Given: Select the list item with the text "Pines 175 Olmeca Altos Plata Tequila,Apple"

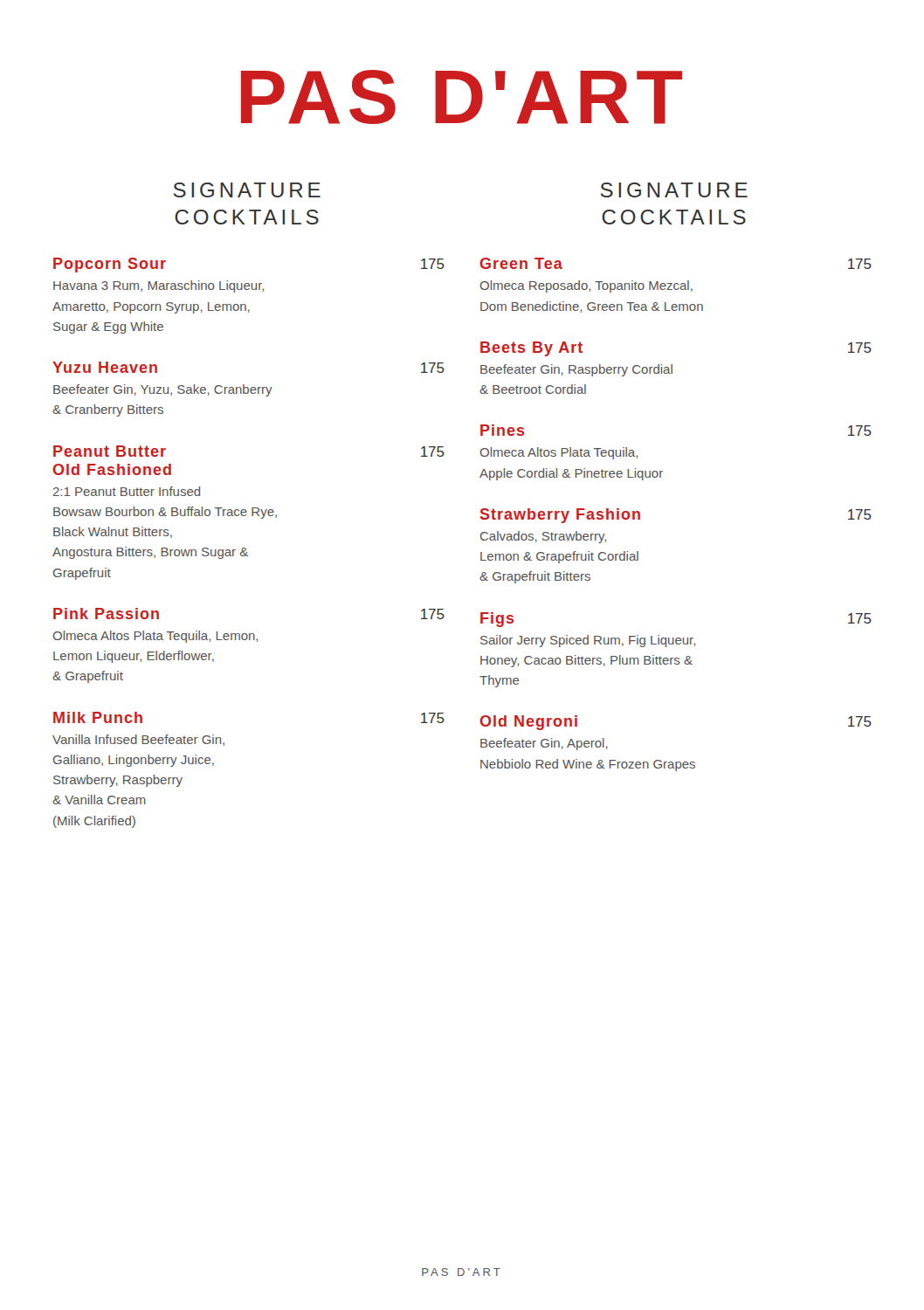Looking at the screenshot, I should pyautogui.click(x=500, y=429).
